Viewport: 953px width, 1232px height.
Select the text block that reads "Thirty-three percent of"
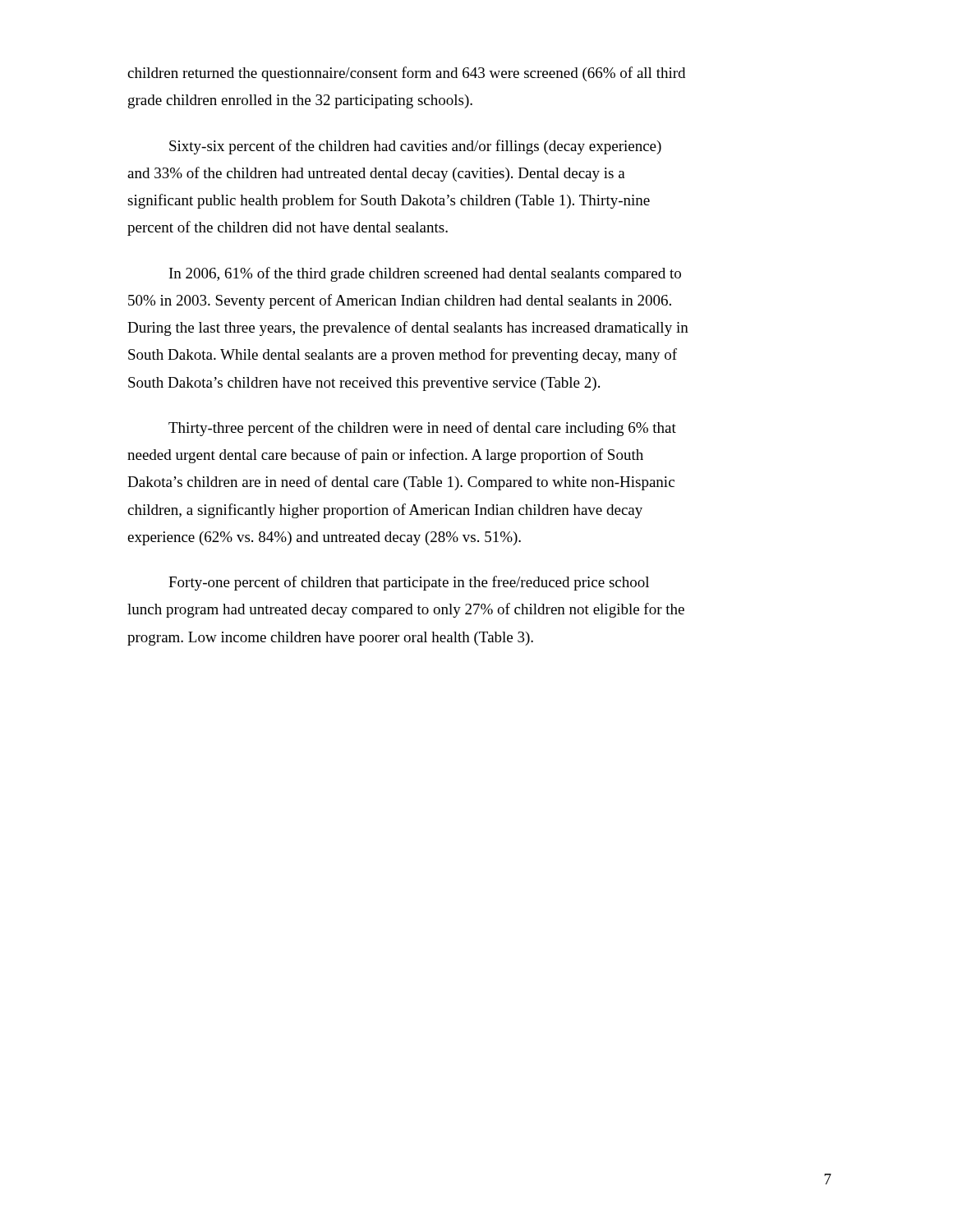pos(476,482)
